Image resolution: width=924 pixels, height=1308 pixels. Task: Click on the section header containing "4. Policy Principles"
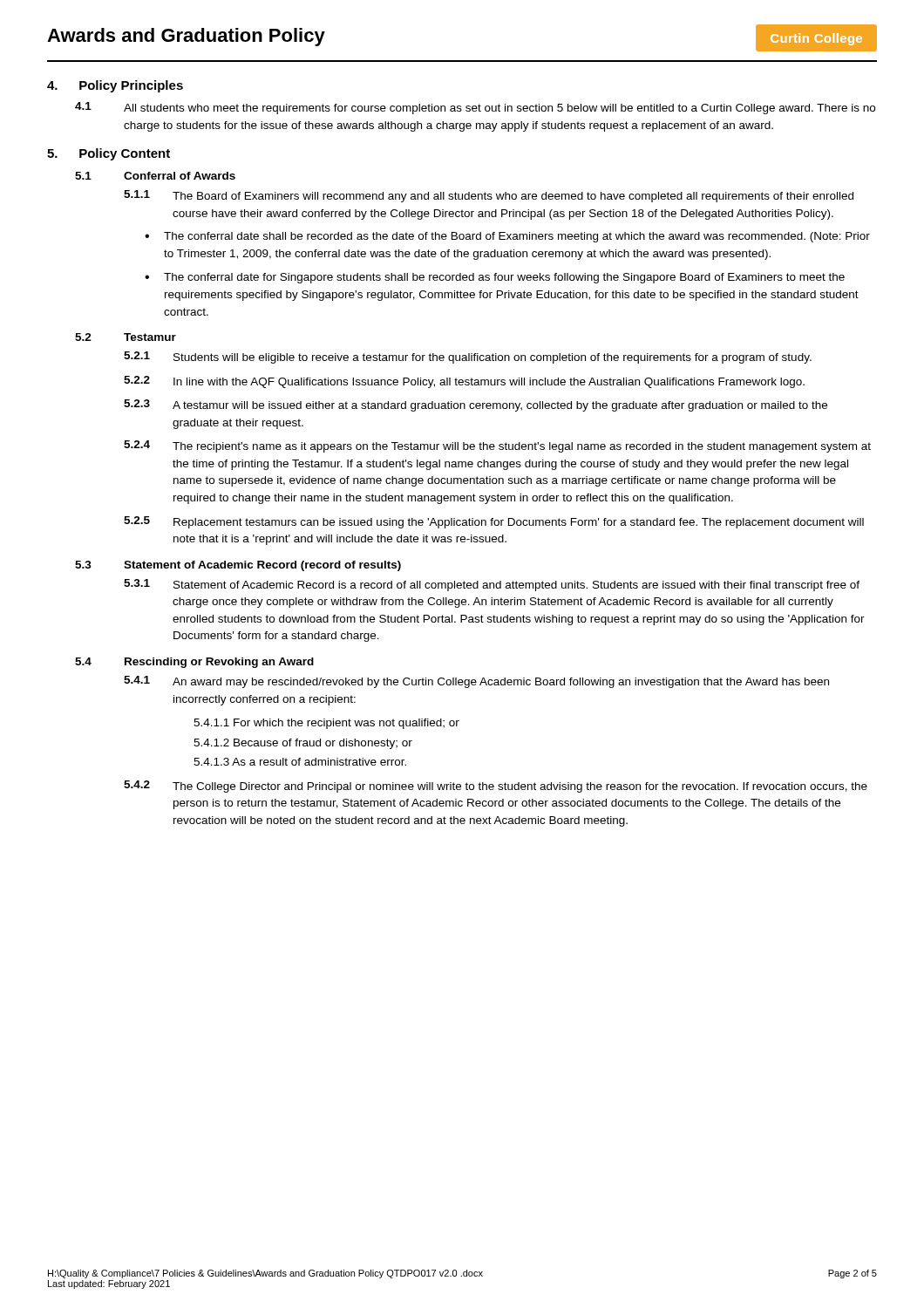click(x=115, y=85)
